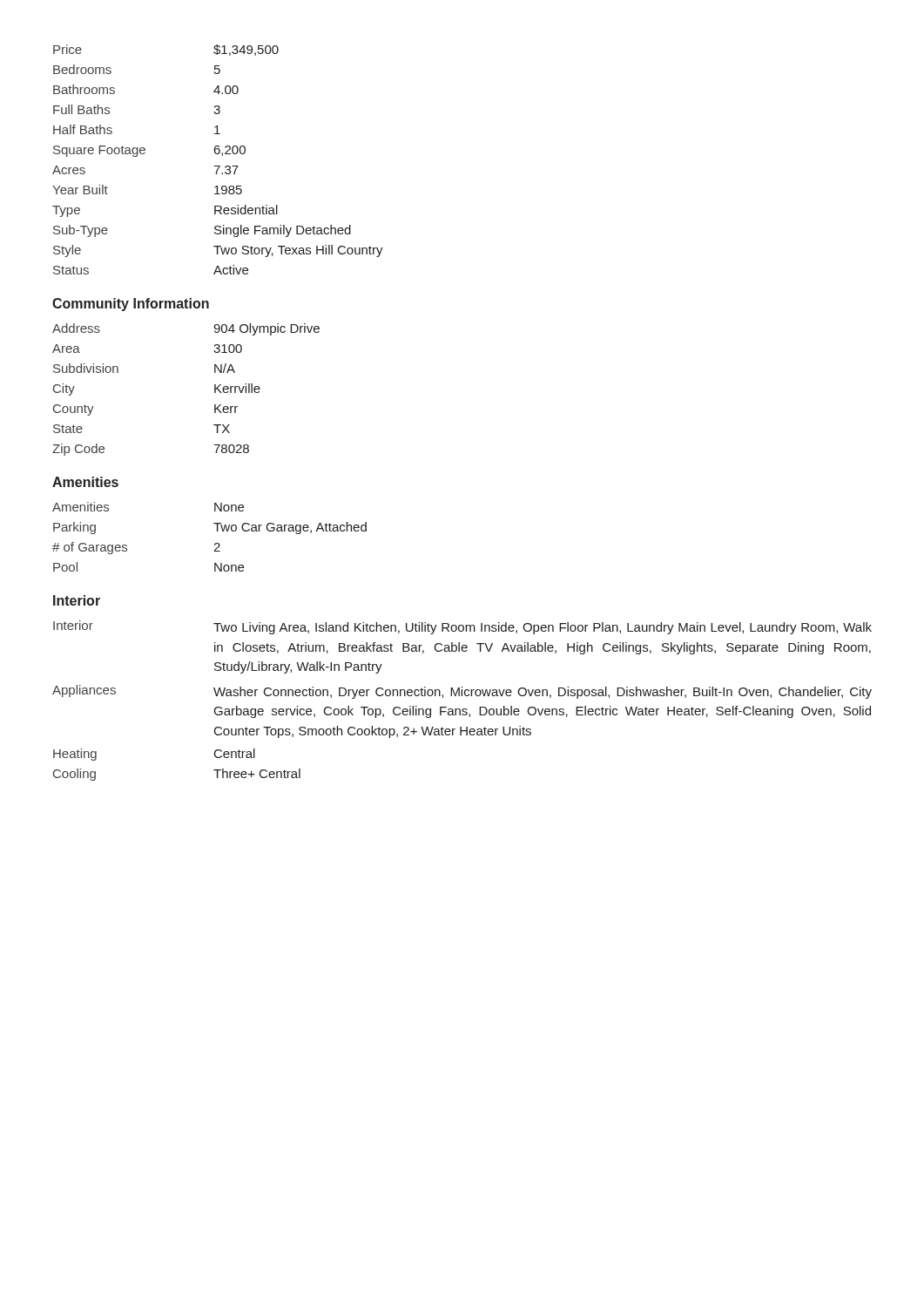Locate the list item containing "Amenities None"
924x1307 pixels.
(81, 506)
